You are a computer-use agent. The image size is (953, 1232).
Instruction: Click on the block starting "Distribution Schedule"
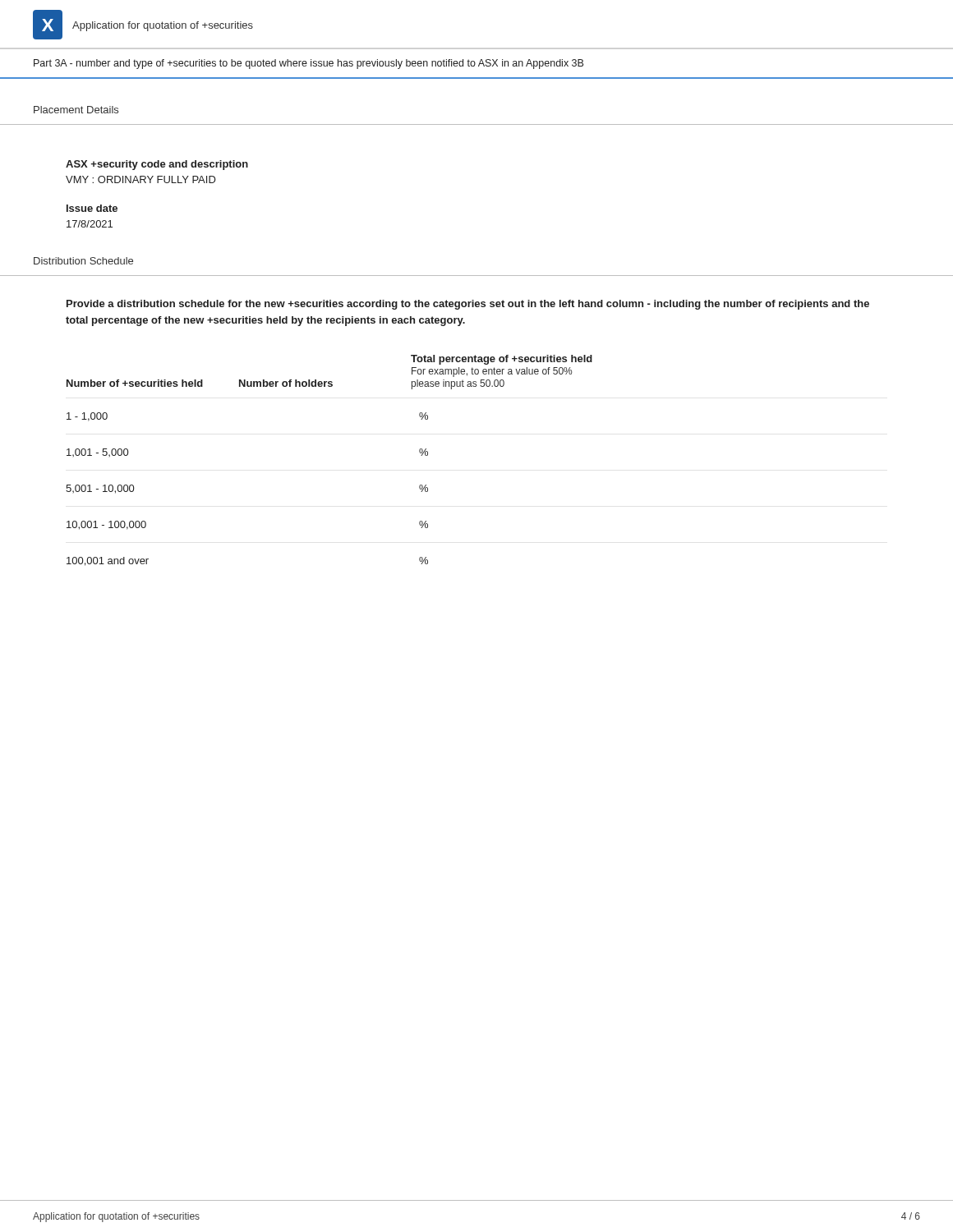coord(83,261)
